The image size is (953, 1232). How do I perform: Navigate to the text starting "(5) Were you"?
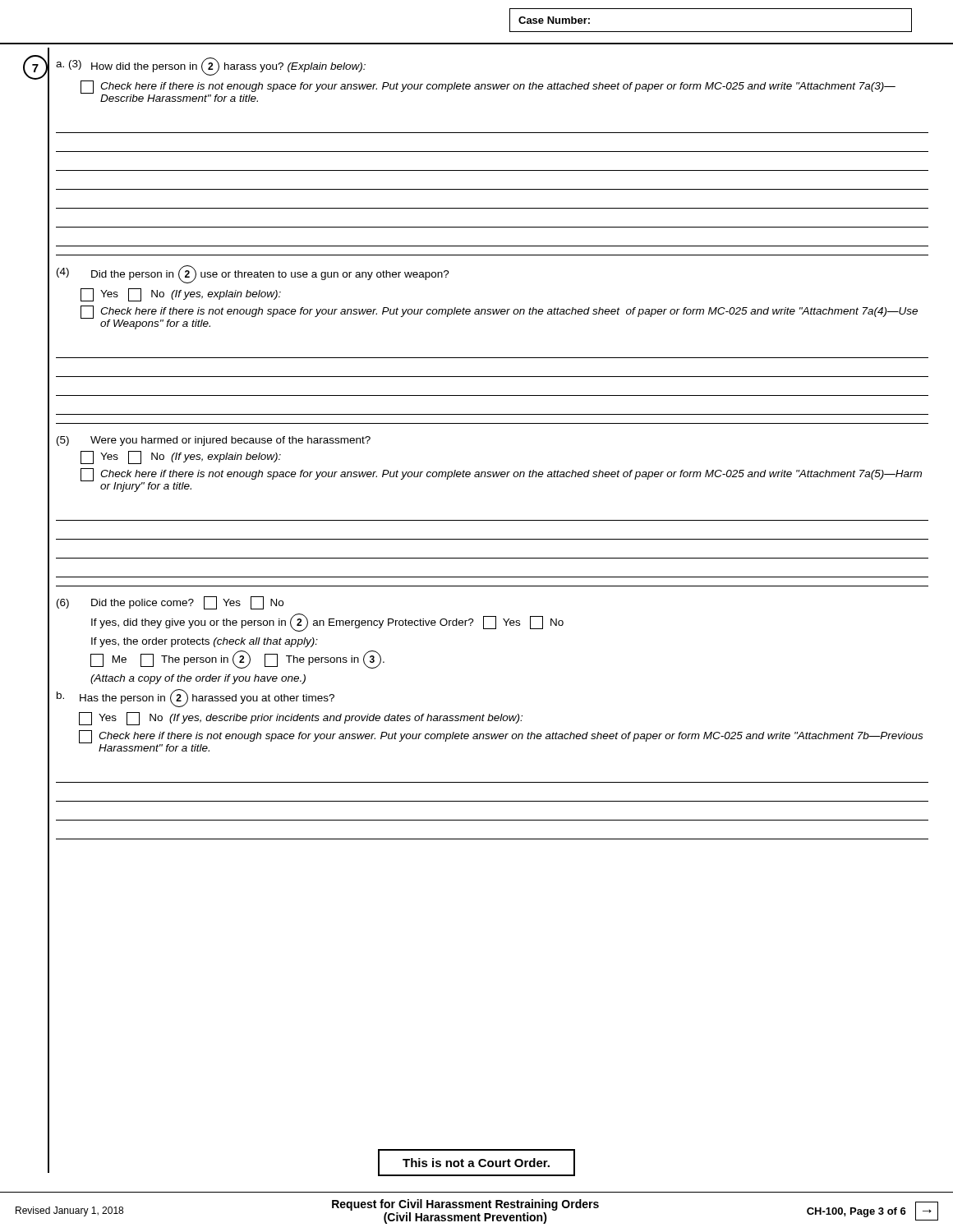(492, 463)
